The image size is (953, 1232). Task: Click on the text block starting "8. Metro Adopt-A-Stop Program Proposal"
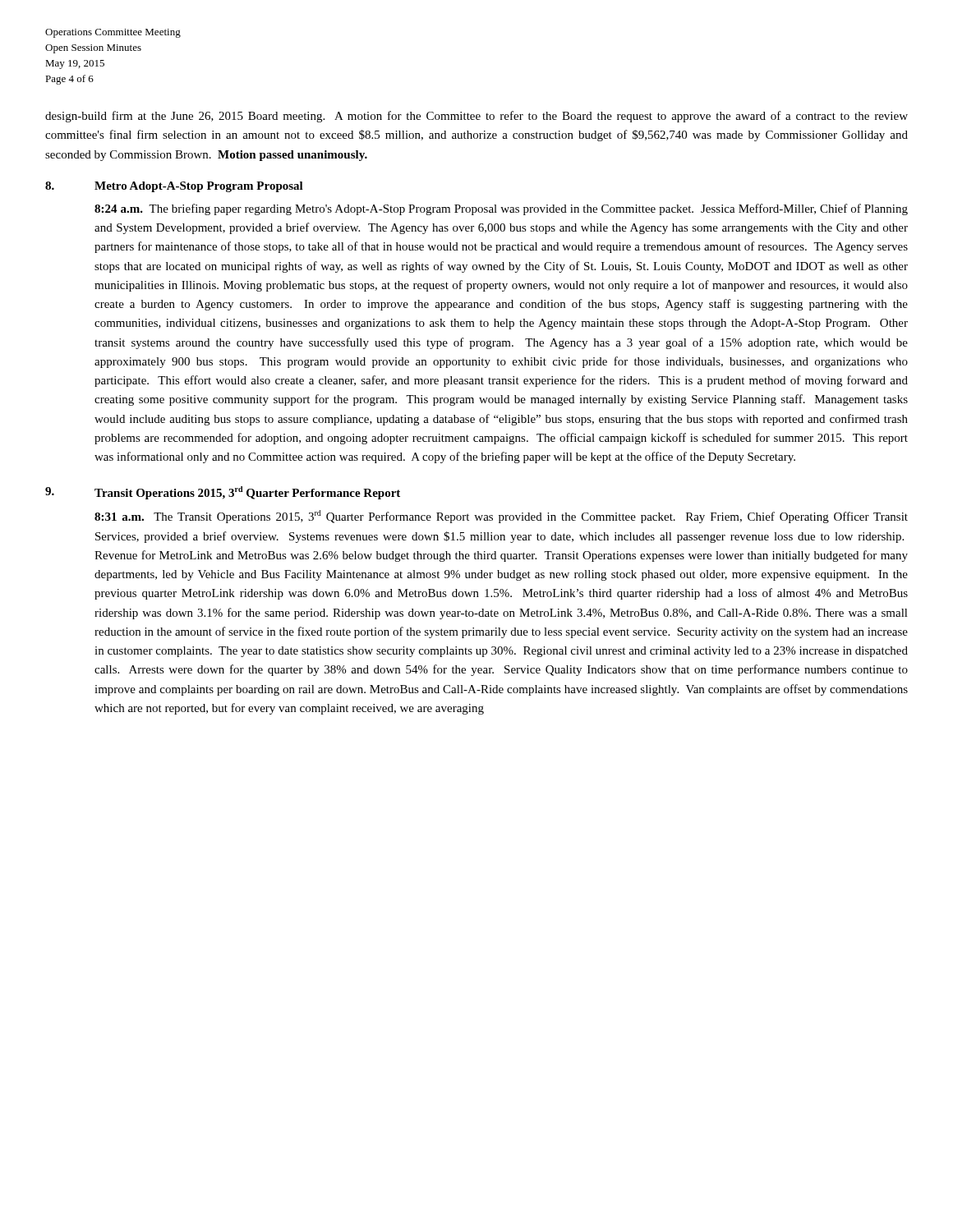click(174, 187)
